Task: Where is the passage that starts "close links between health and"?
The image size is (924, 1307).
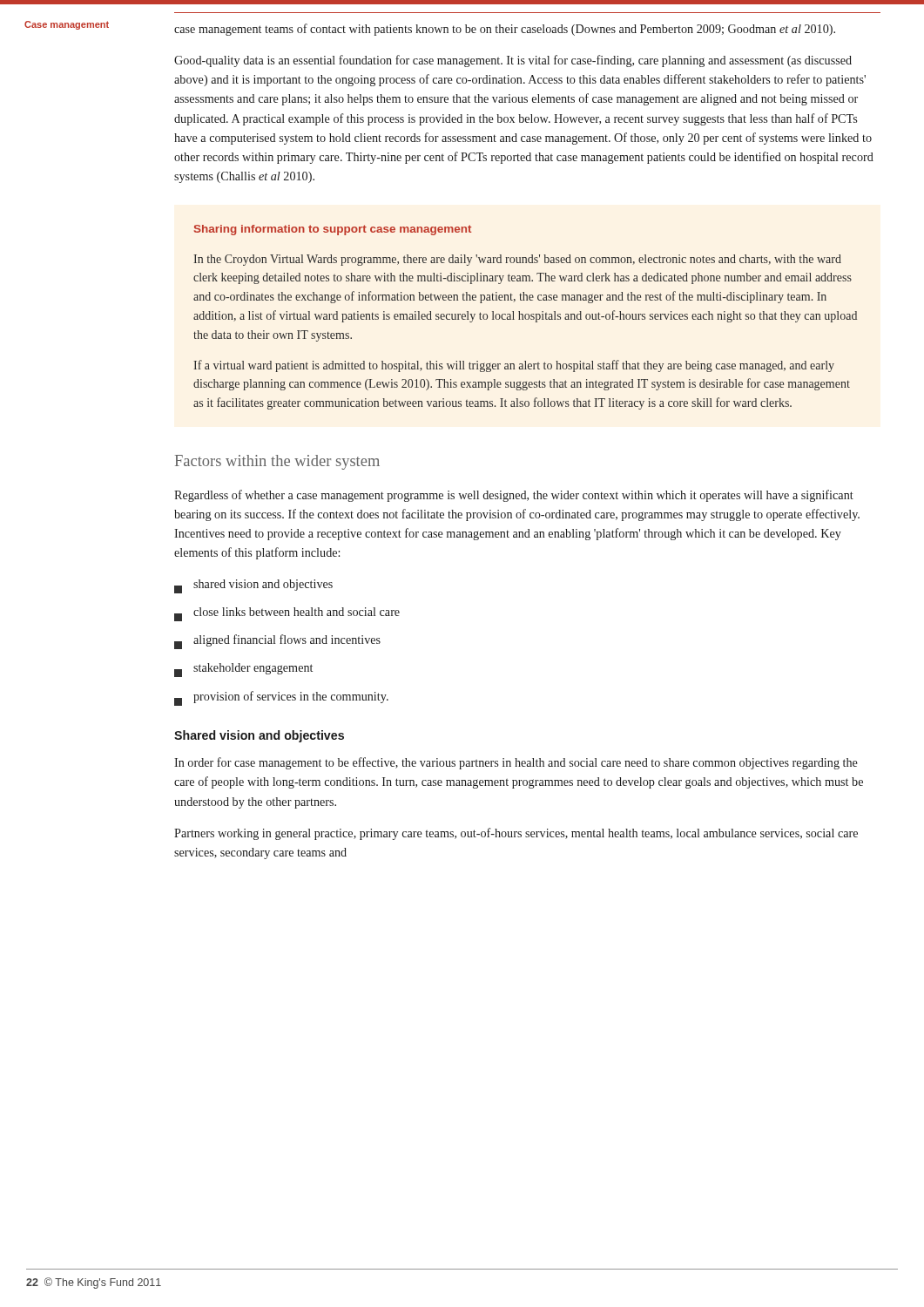Action: [x=287, y=615]
